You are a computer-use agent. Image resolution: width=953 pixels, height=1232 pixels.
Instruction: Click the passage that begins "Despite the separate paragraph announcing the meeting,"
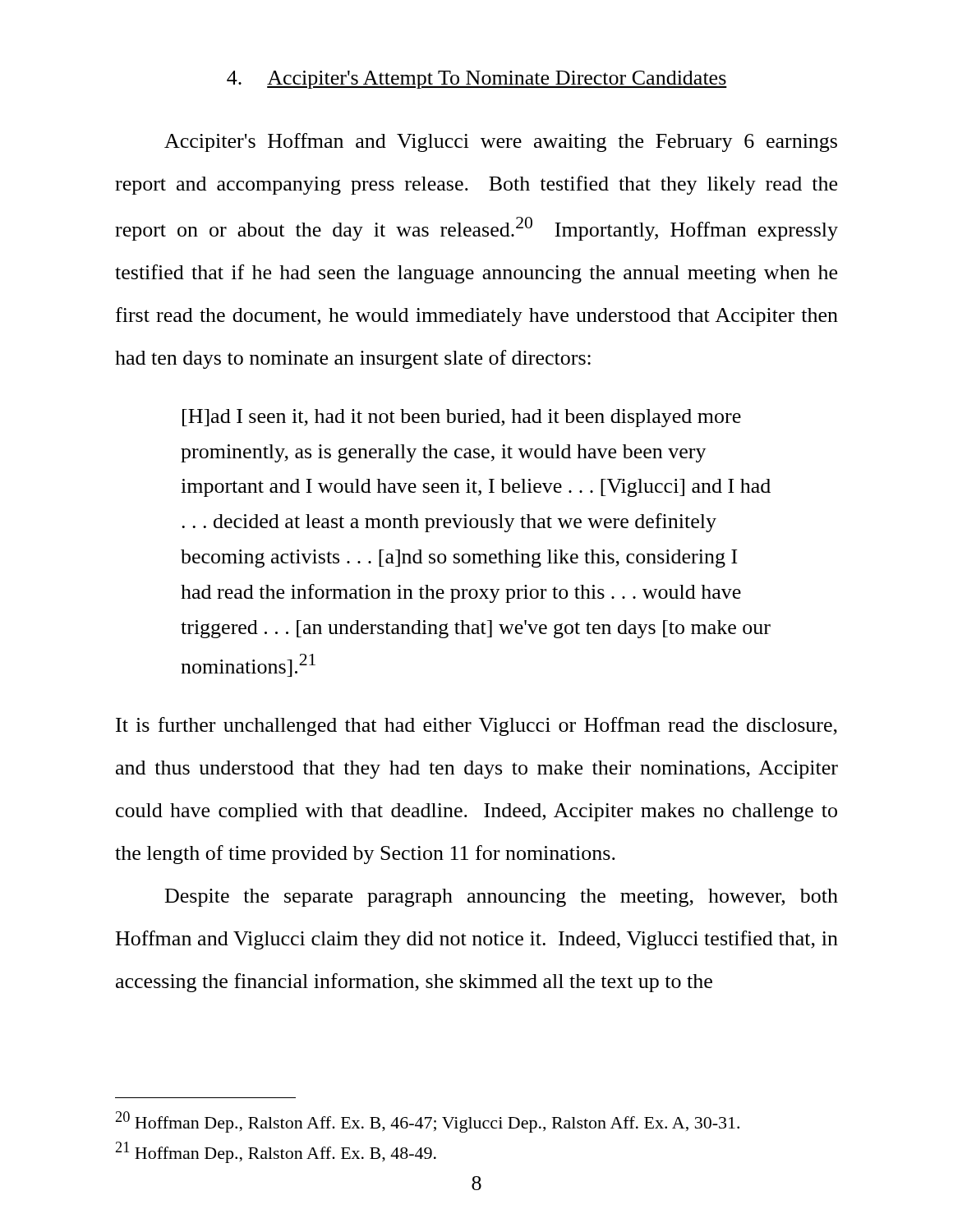click(476, 939)
